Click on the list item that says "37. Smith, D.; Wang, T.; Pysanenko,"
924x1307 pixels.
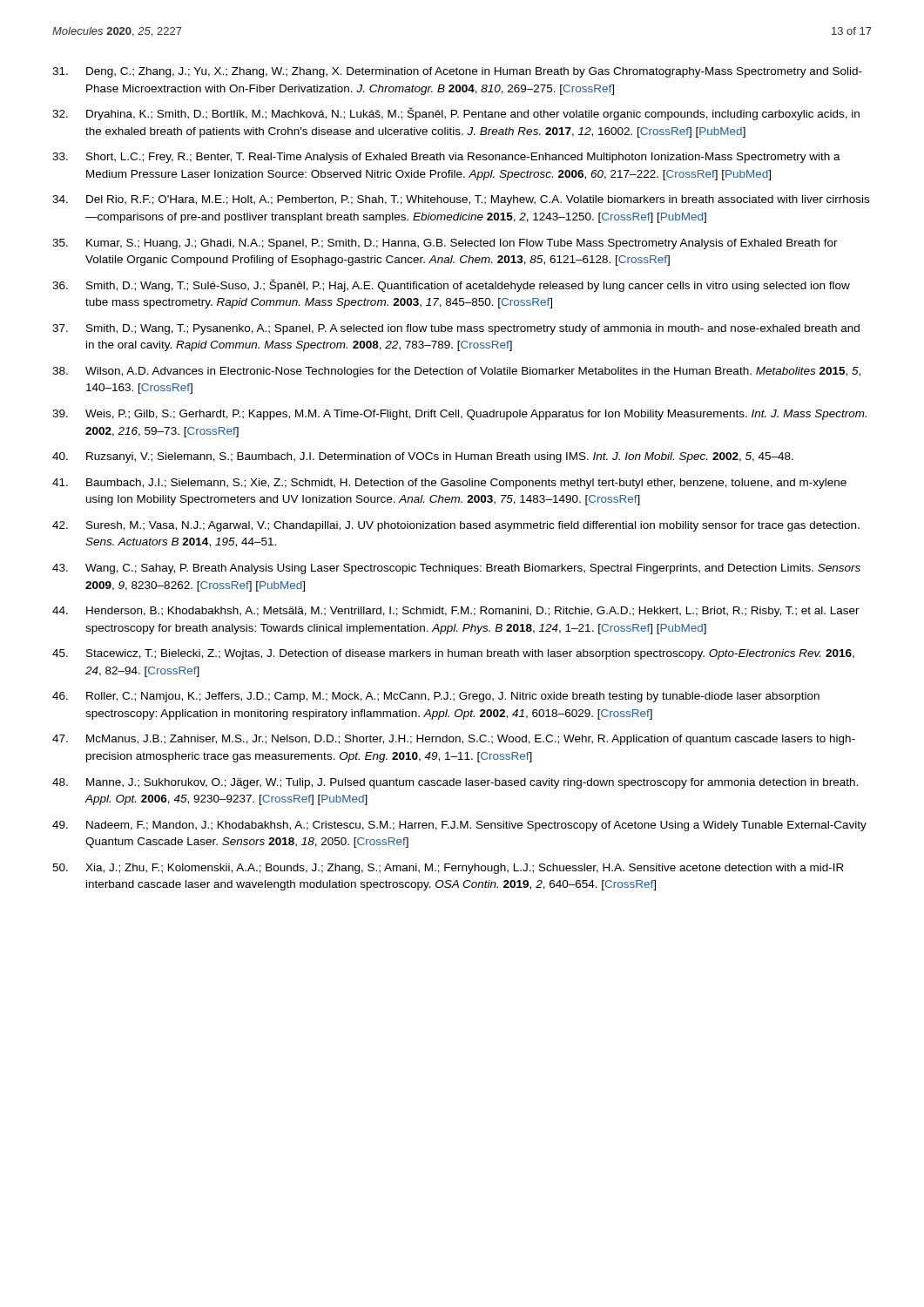point(462,337)
